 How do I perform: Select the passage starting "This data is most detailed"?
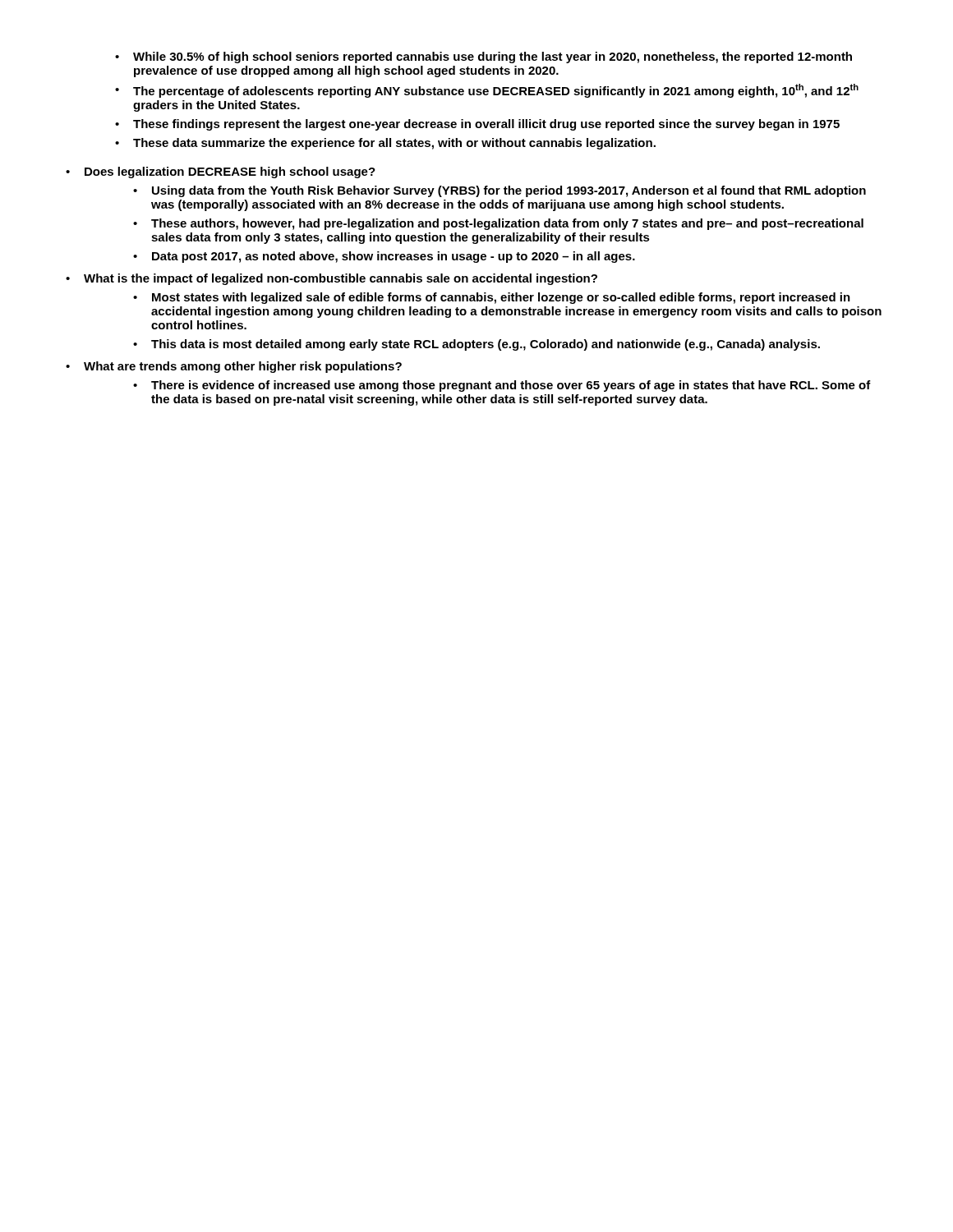click(510, 344)
